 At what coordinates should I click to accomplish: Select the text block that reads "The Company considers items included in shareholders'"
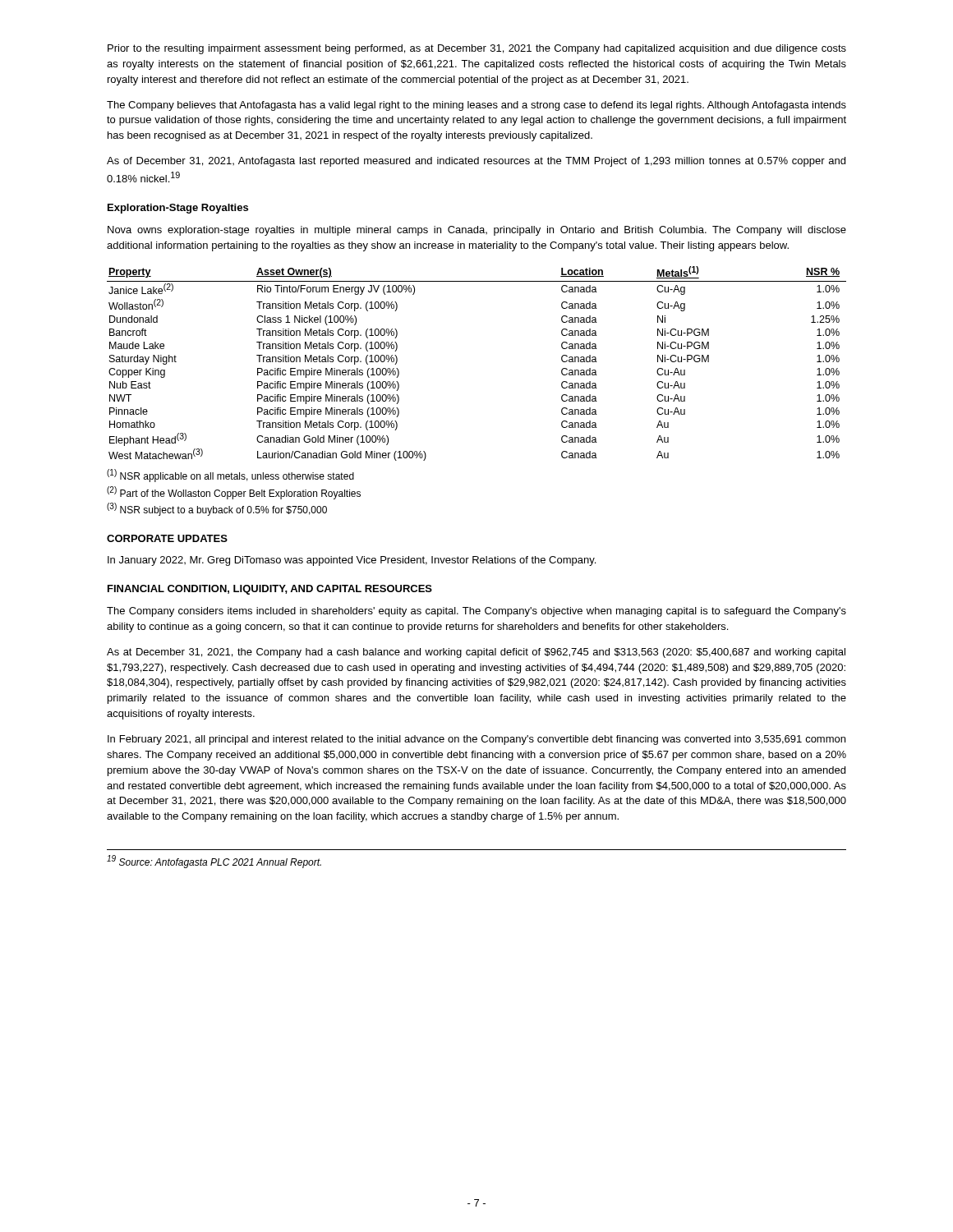coord(476,619)
